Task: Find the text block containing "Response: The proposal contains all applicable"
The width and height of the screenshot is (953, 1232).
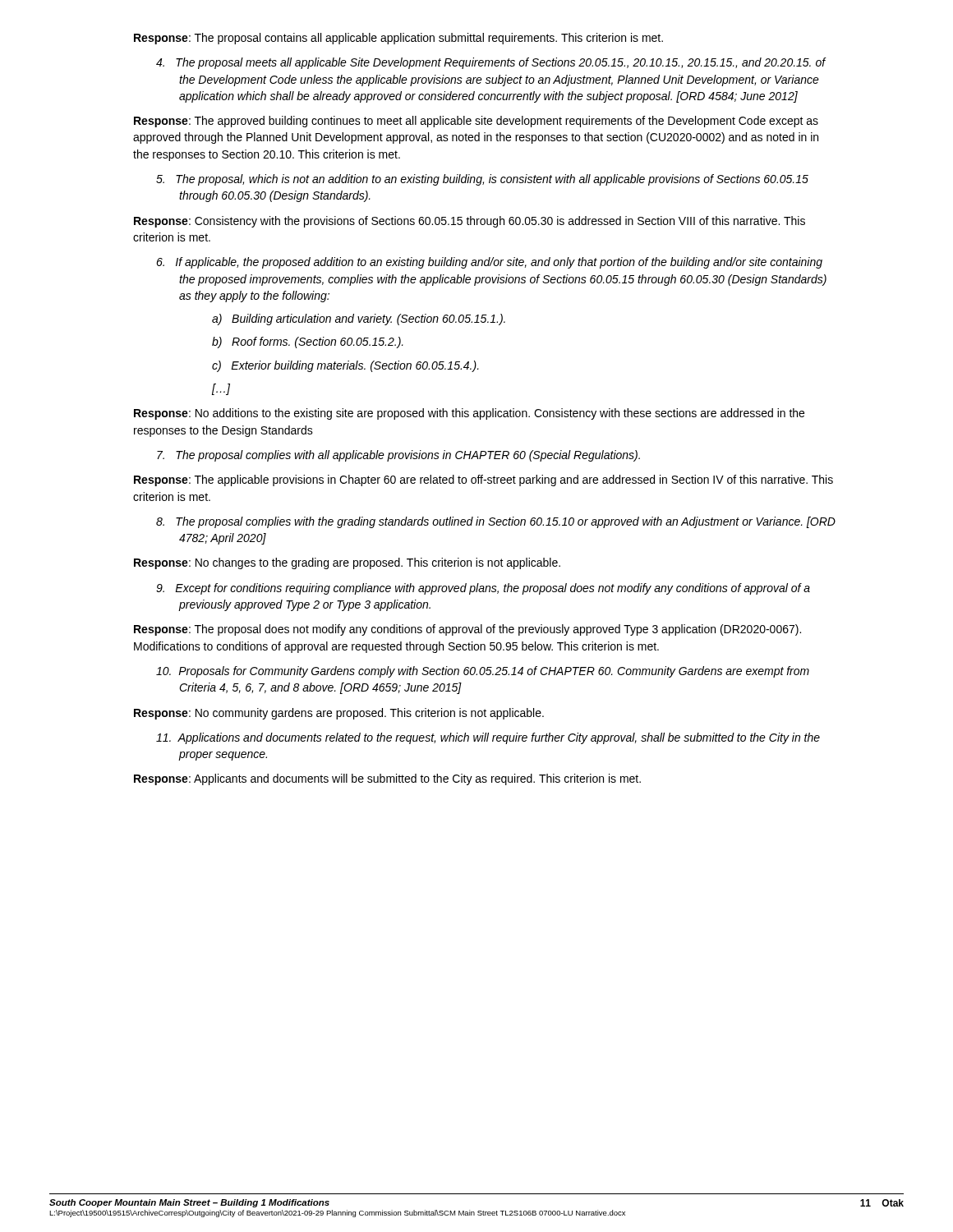Action: coord(486,38)
